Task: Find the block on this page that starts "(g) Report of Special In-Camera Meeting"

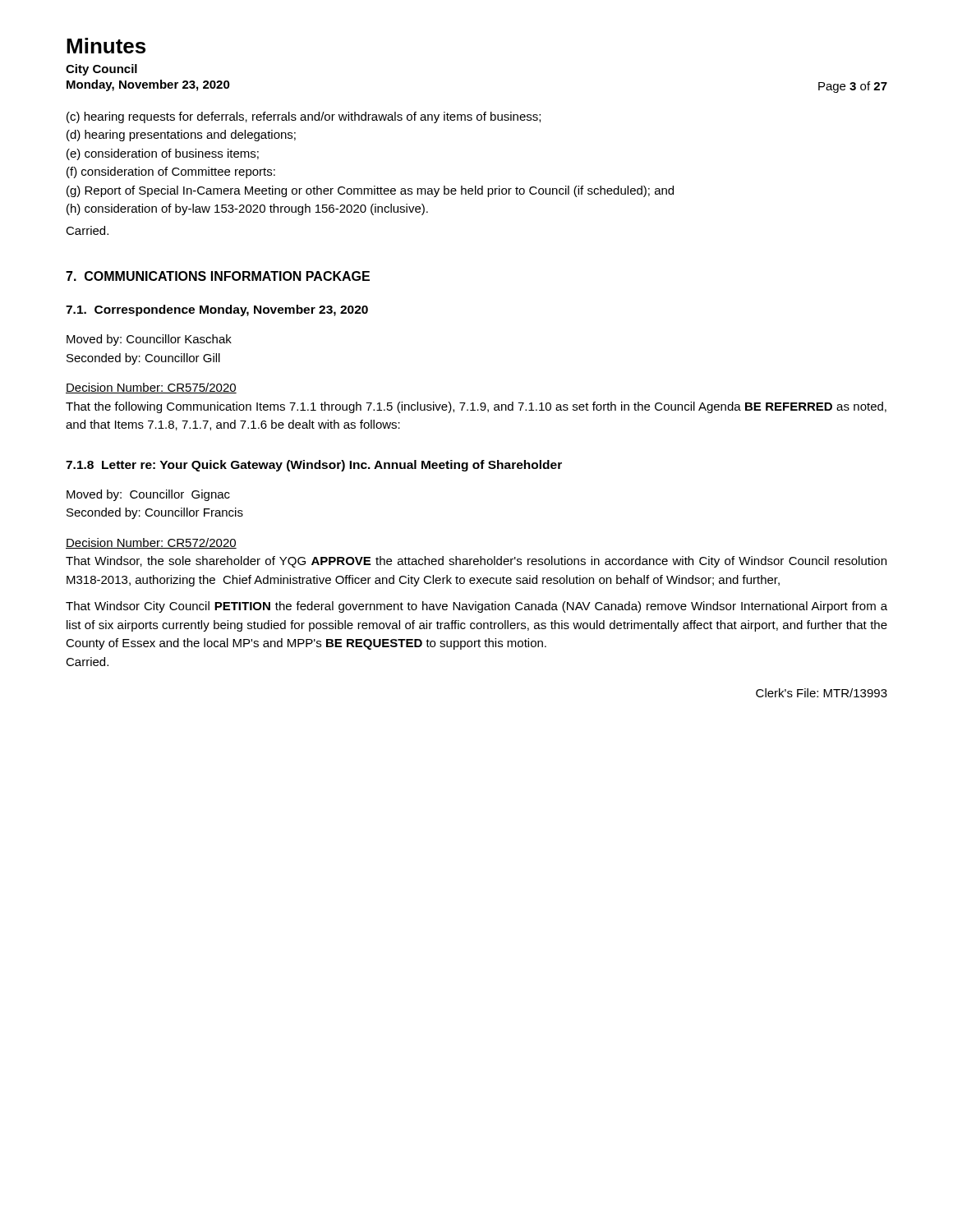Action: point(370,190)
